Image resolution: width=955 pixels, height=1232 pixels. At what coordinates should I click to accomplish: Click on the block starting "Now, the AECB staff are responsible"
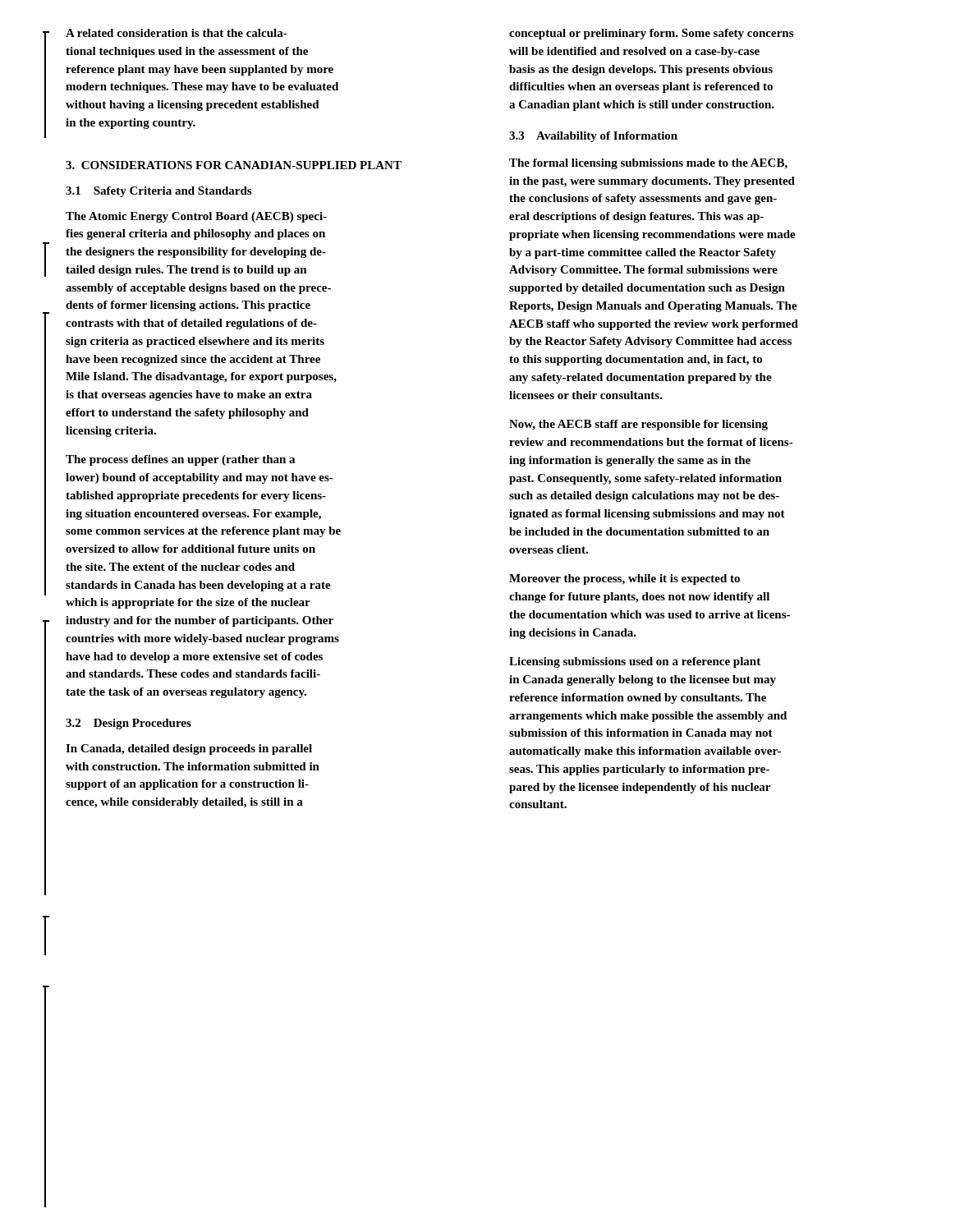[x=710, y=487]
